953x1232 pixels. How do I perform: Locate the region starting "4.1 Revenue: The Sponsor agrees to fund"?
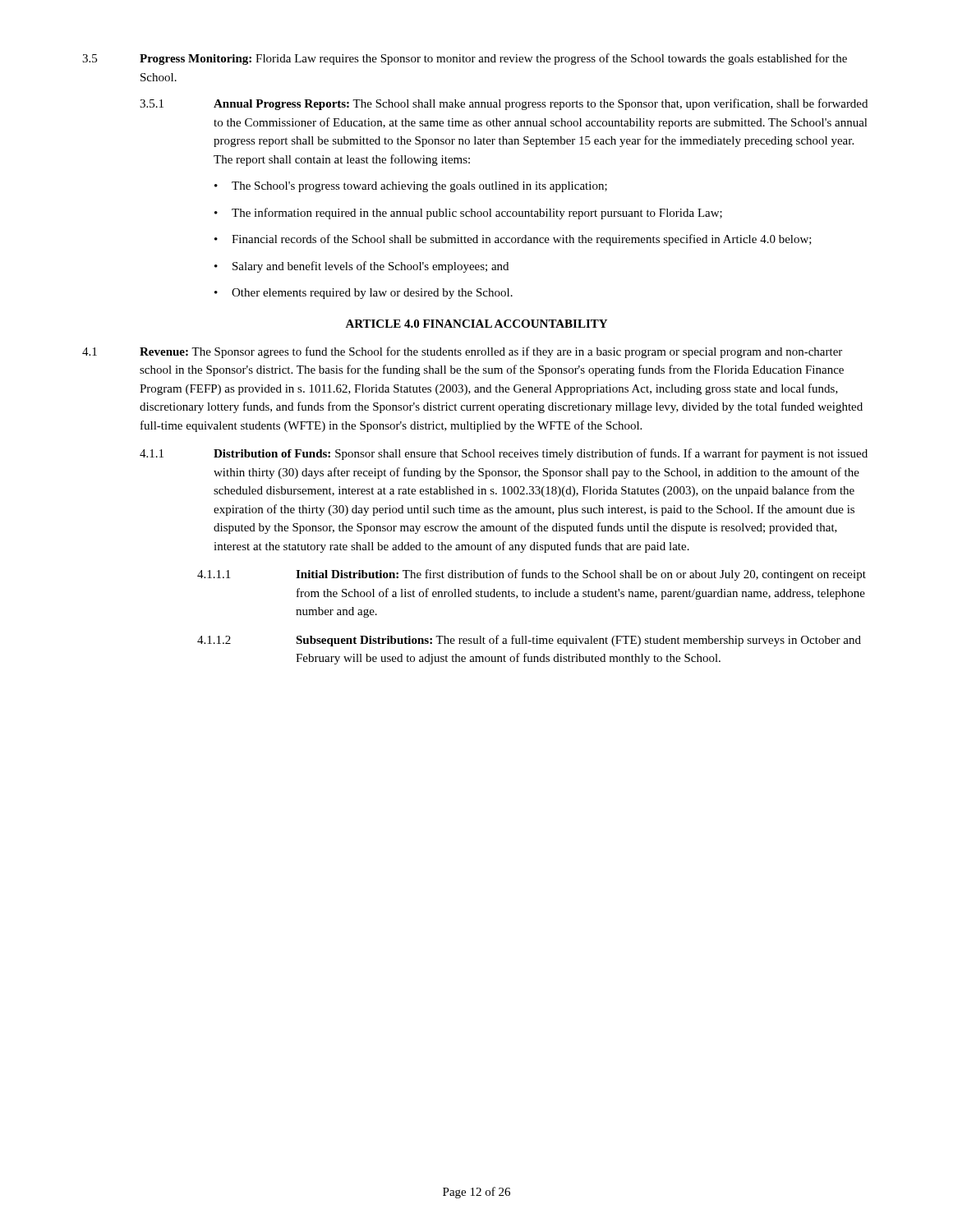point(476,388)
